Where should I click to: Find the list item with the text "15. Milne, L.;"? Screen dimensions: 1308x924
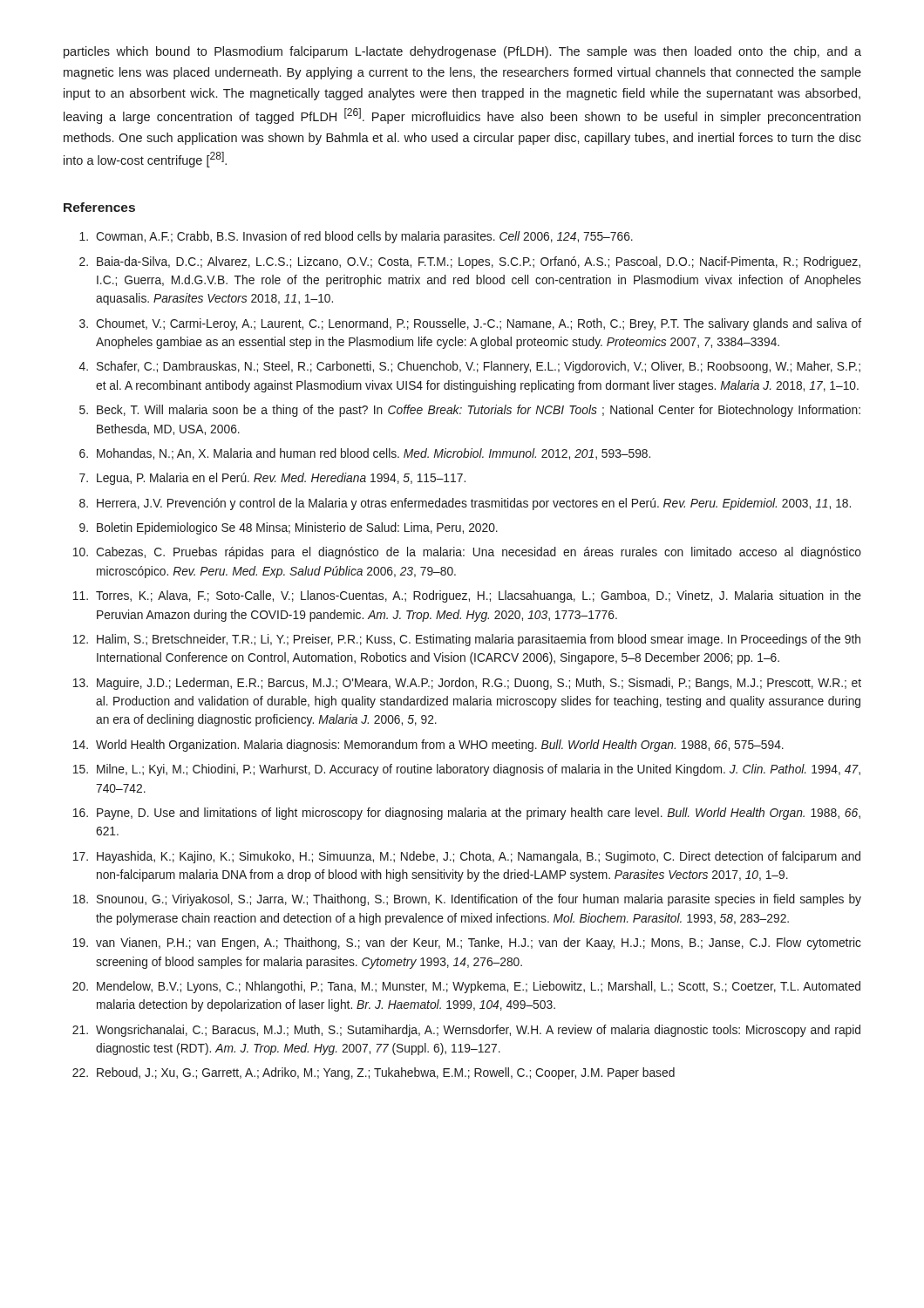[x=462, y=779]
